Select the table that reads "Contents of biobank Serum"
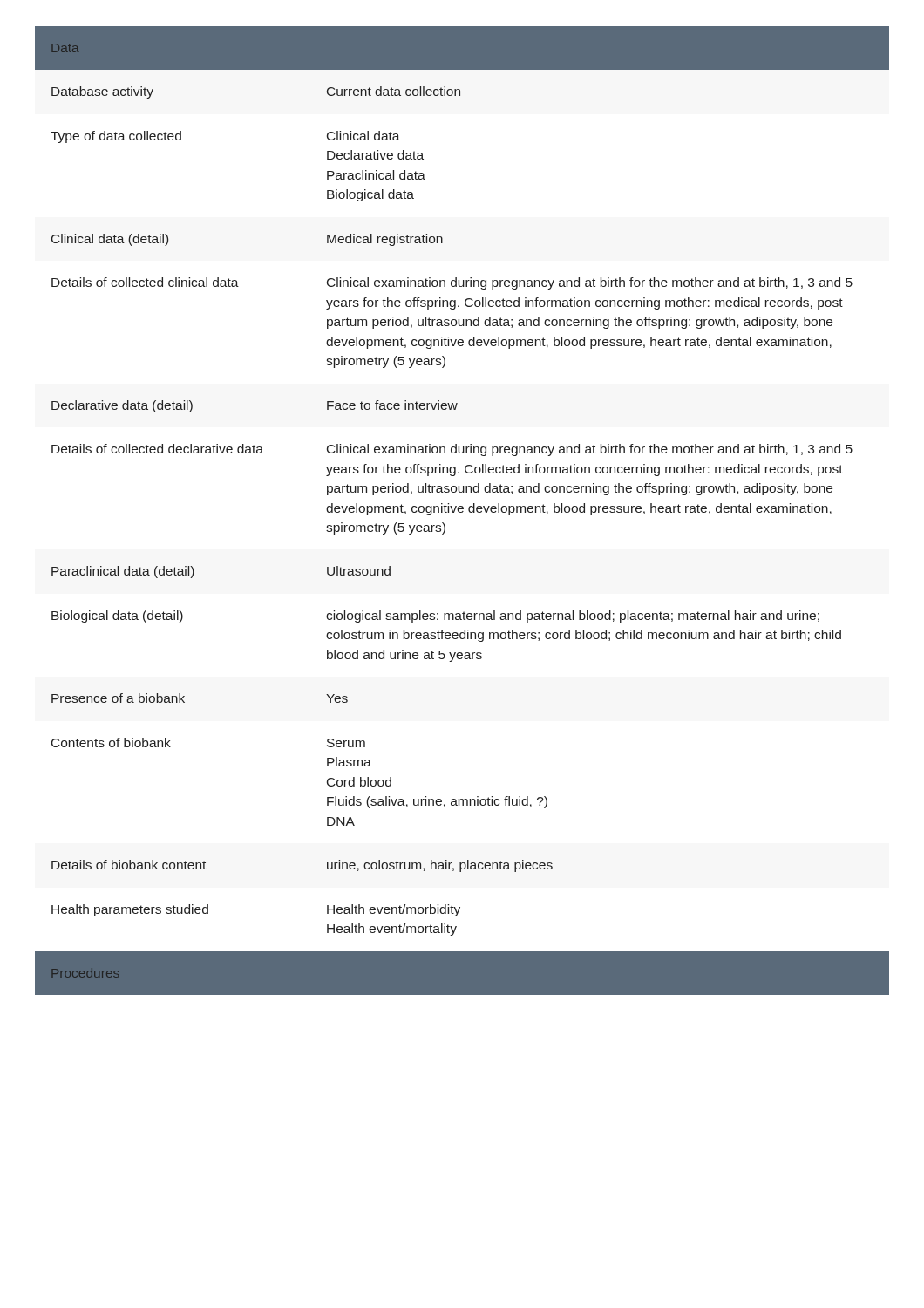This screenshot has height=1308, width=924. click(x=462, y=782)
